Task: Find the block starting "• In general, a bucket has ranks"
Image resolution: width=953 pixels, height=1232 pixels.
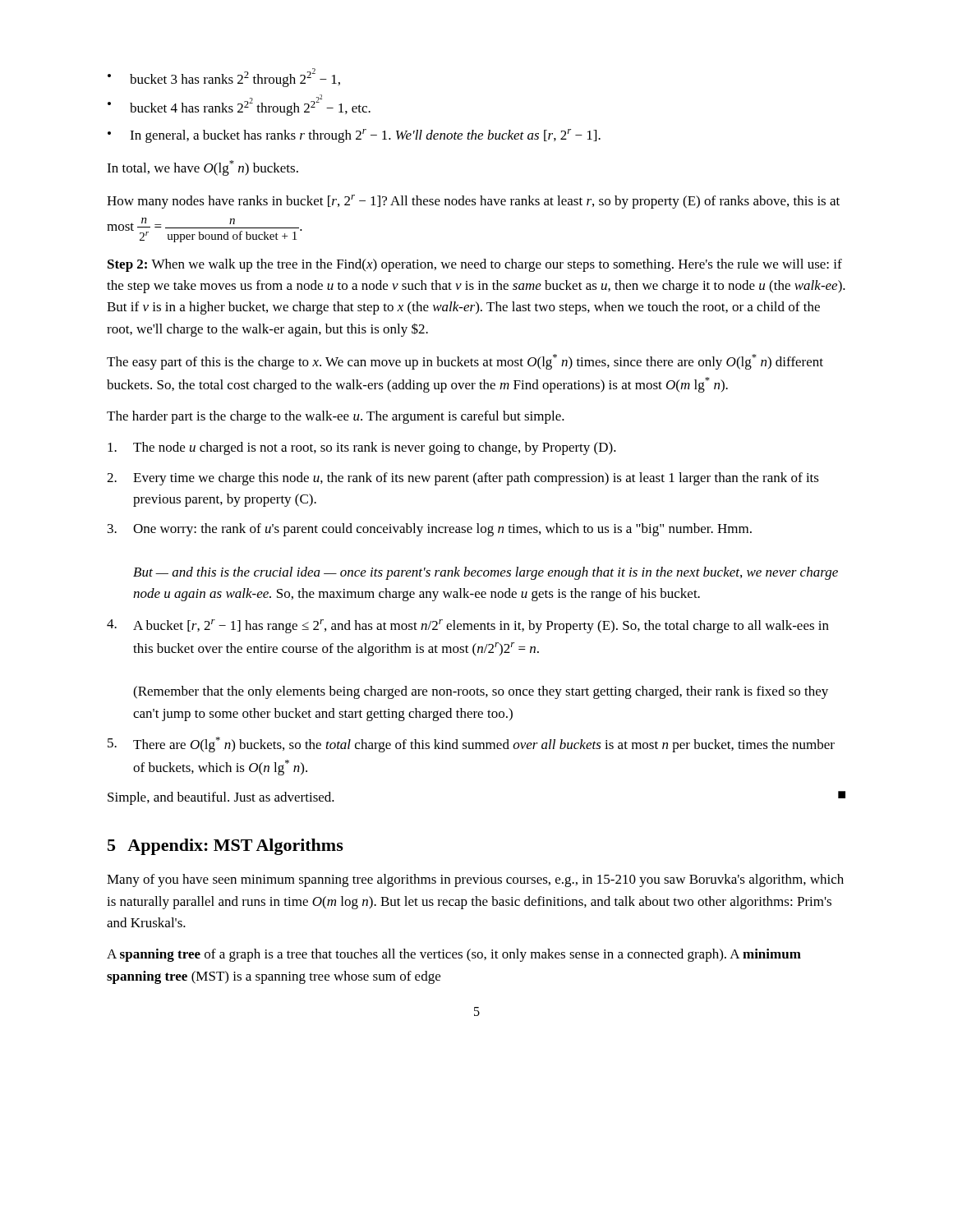Action: 476,134
